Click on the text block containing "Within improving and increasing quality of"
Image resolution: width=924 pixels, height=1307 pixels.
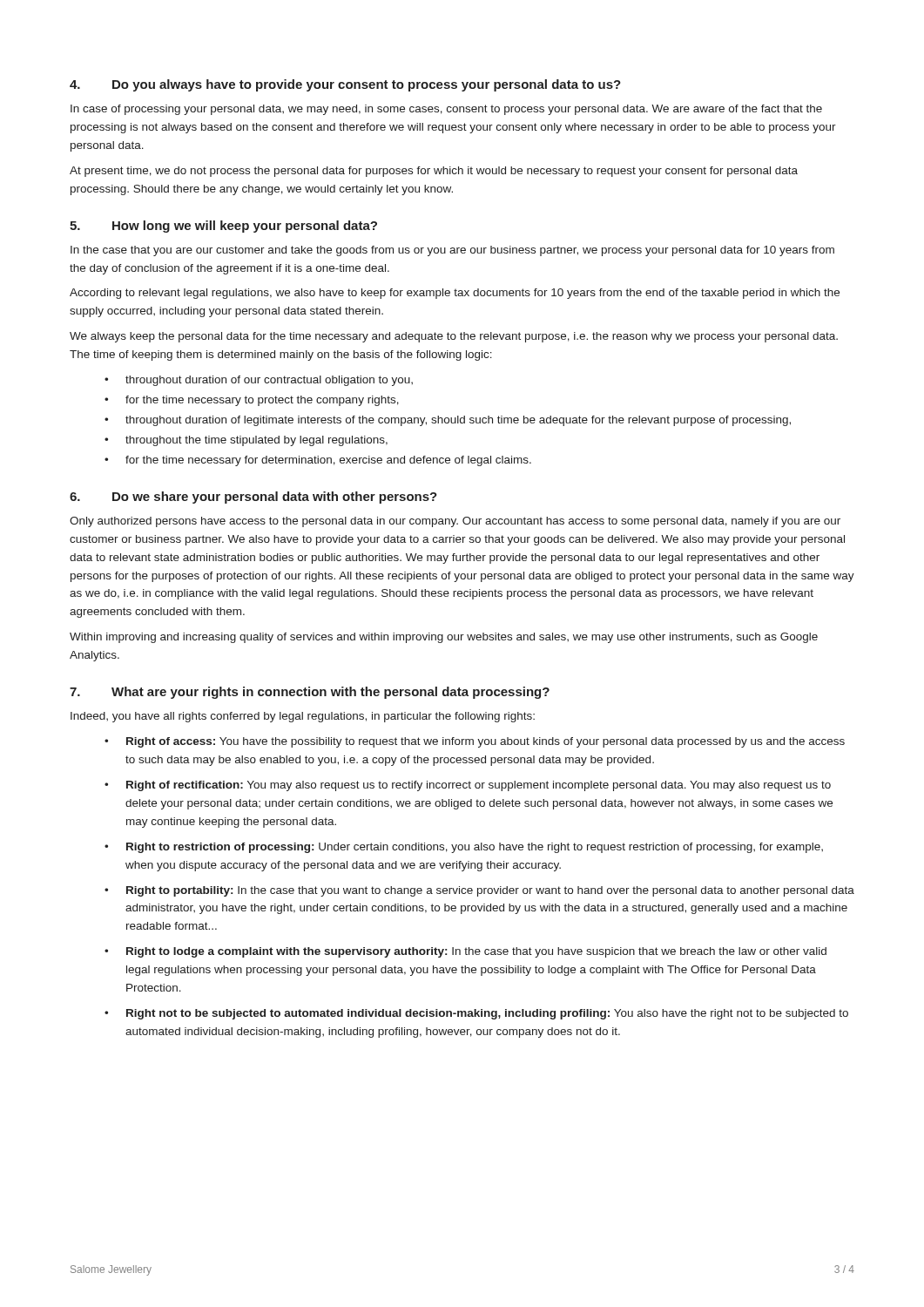(x=444, y=646)
